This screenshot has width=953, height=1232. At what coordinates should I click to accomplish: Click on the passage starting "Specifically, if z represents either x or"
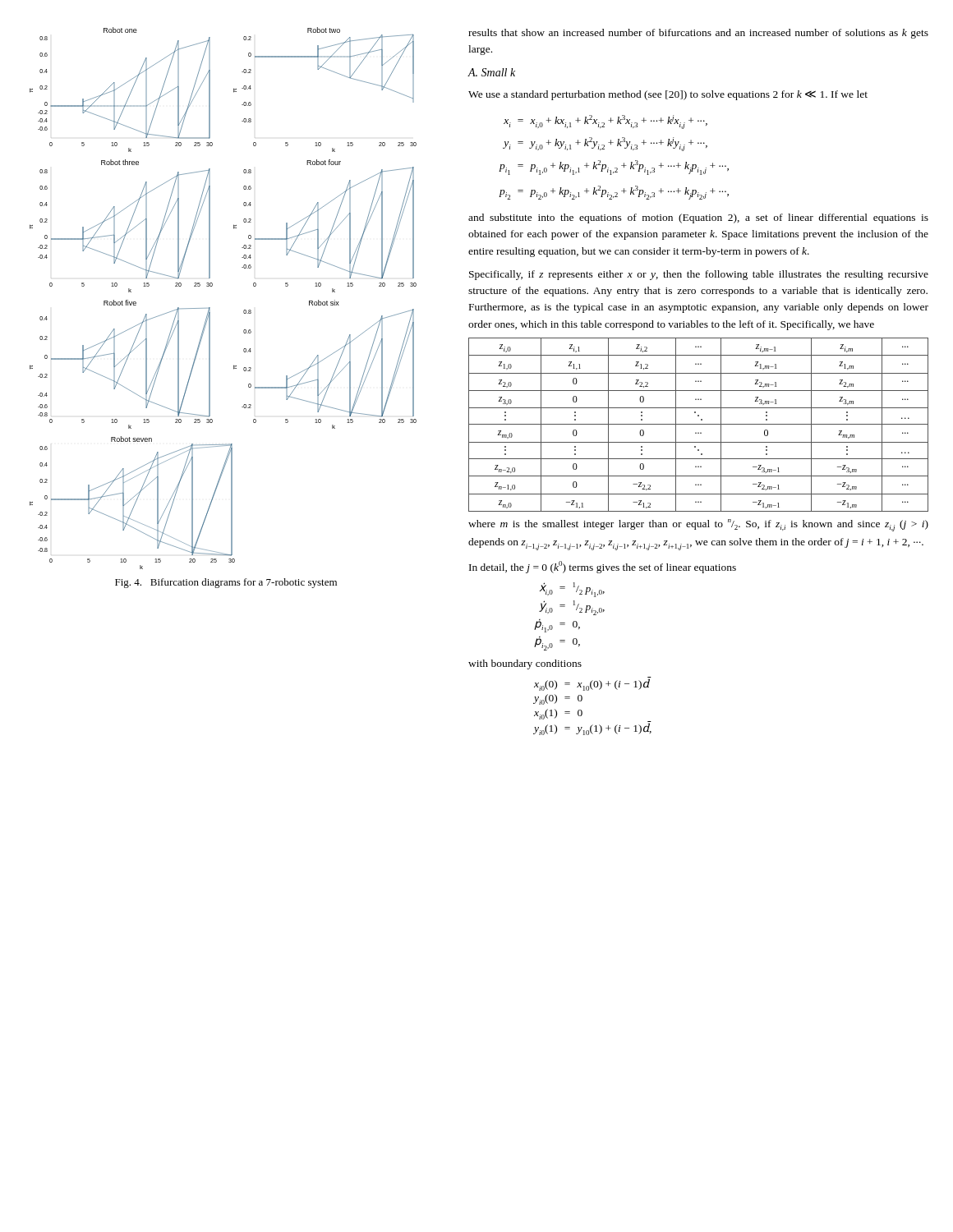click(698, 299)
